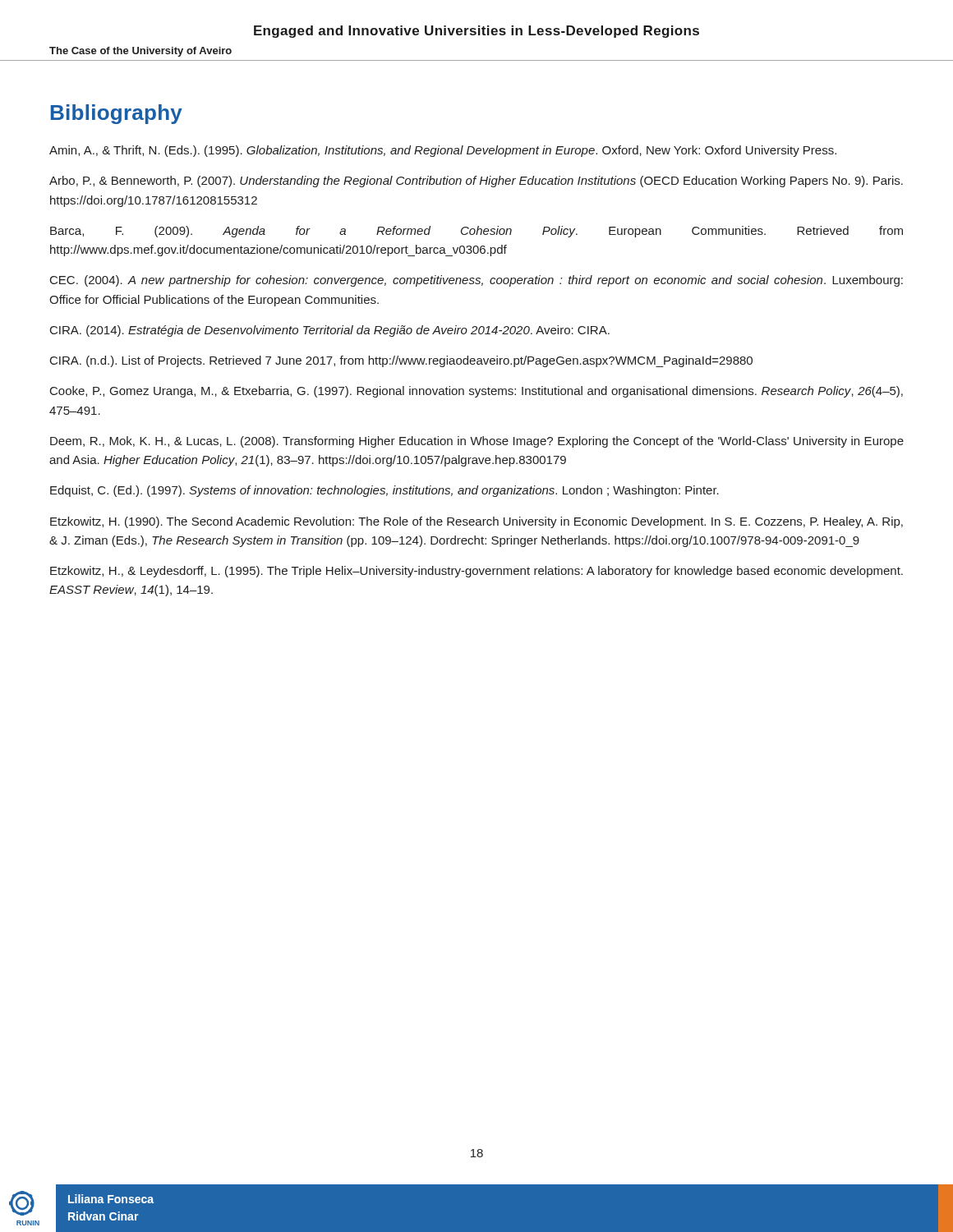Where is the passage that starts "Barca, F. (2009). Agenda for a"?
The width and height of the screenshot is (953, 1232).
tap(476, 240)
